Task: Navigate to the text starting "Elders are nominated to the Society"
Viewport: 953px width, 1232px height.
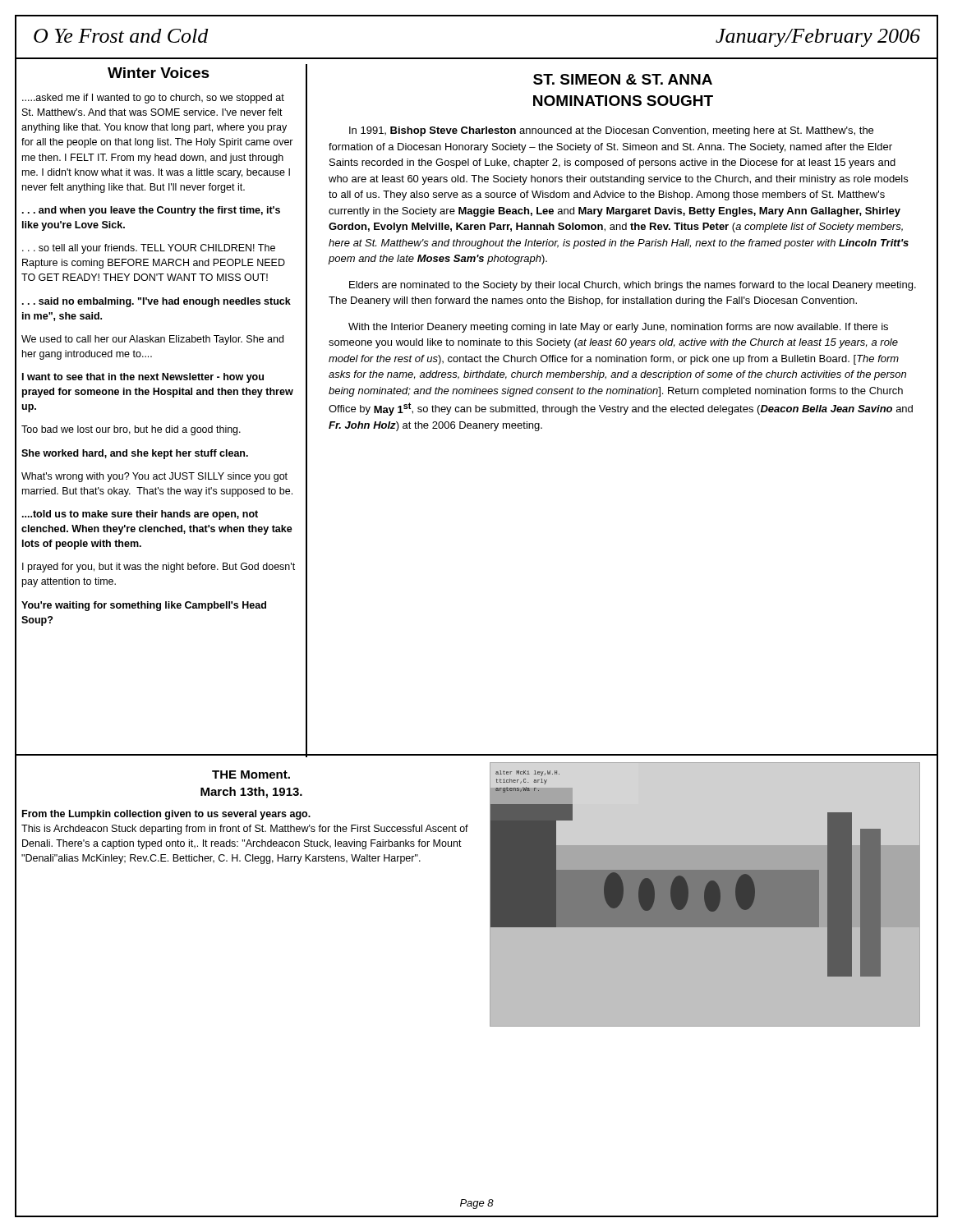Action: 623,292
